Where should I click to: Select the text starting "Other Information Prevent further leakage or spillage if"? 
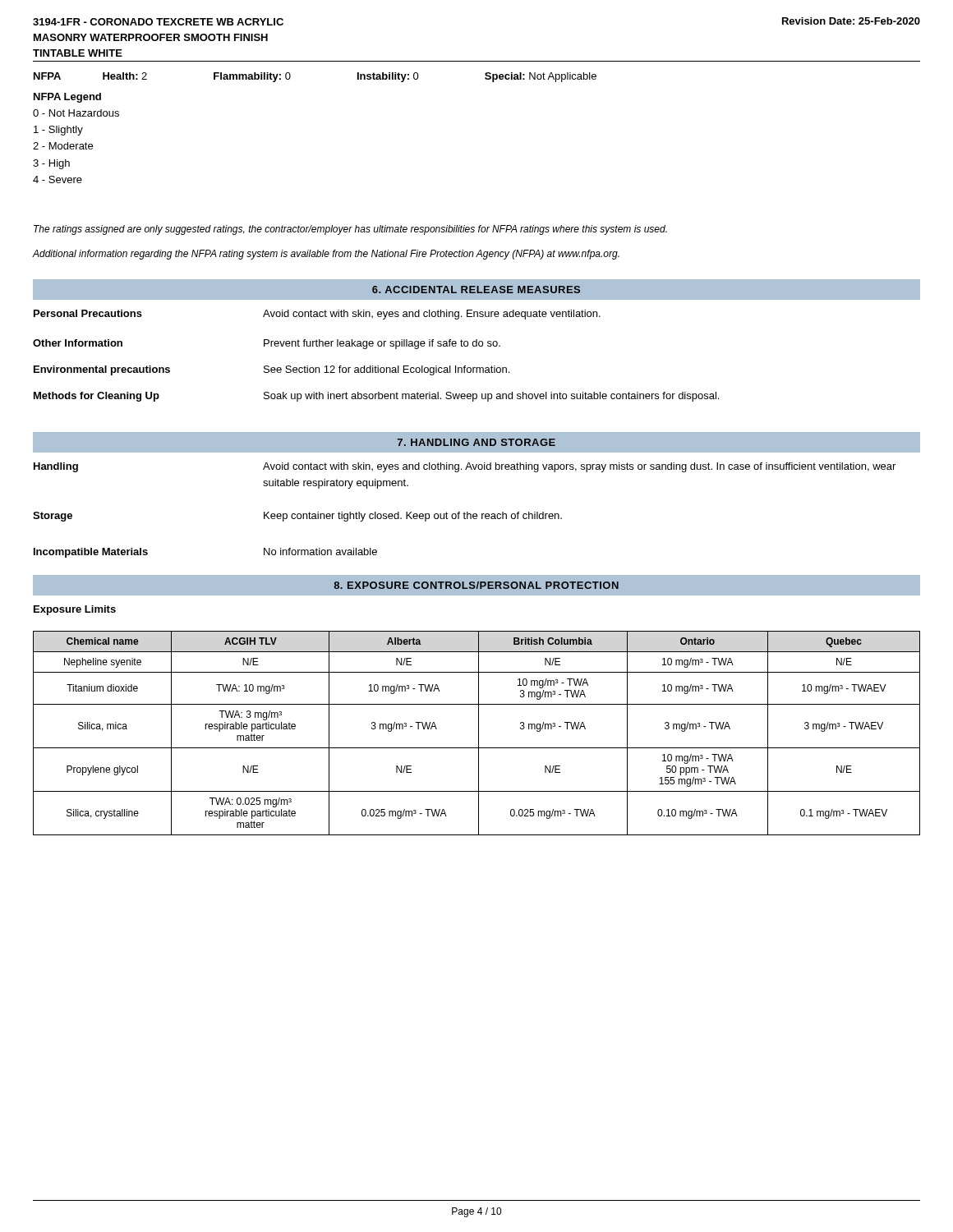coord(267,343)
